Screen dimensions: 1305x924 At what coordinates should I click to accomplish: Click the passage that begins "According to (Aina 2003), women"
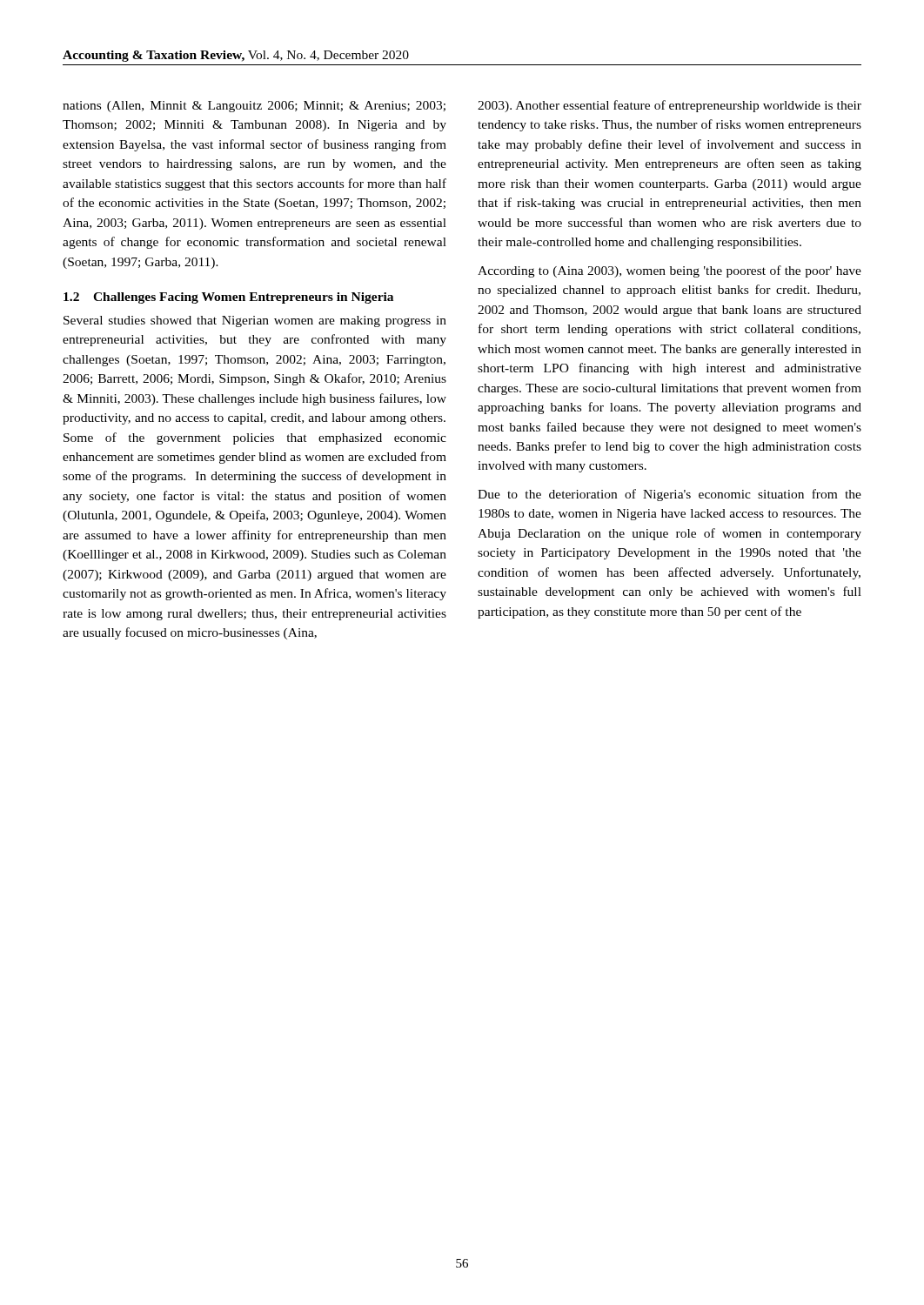point(669,368)
